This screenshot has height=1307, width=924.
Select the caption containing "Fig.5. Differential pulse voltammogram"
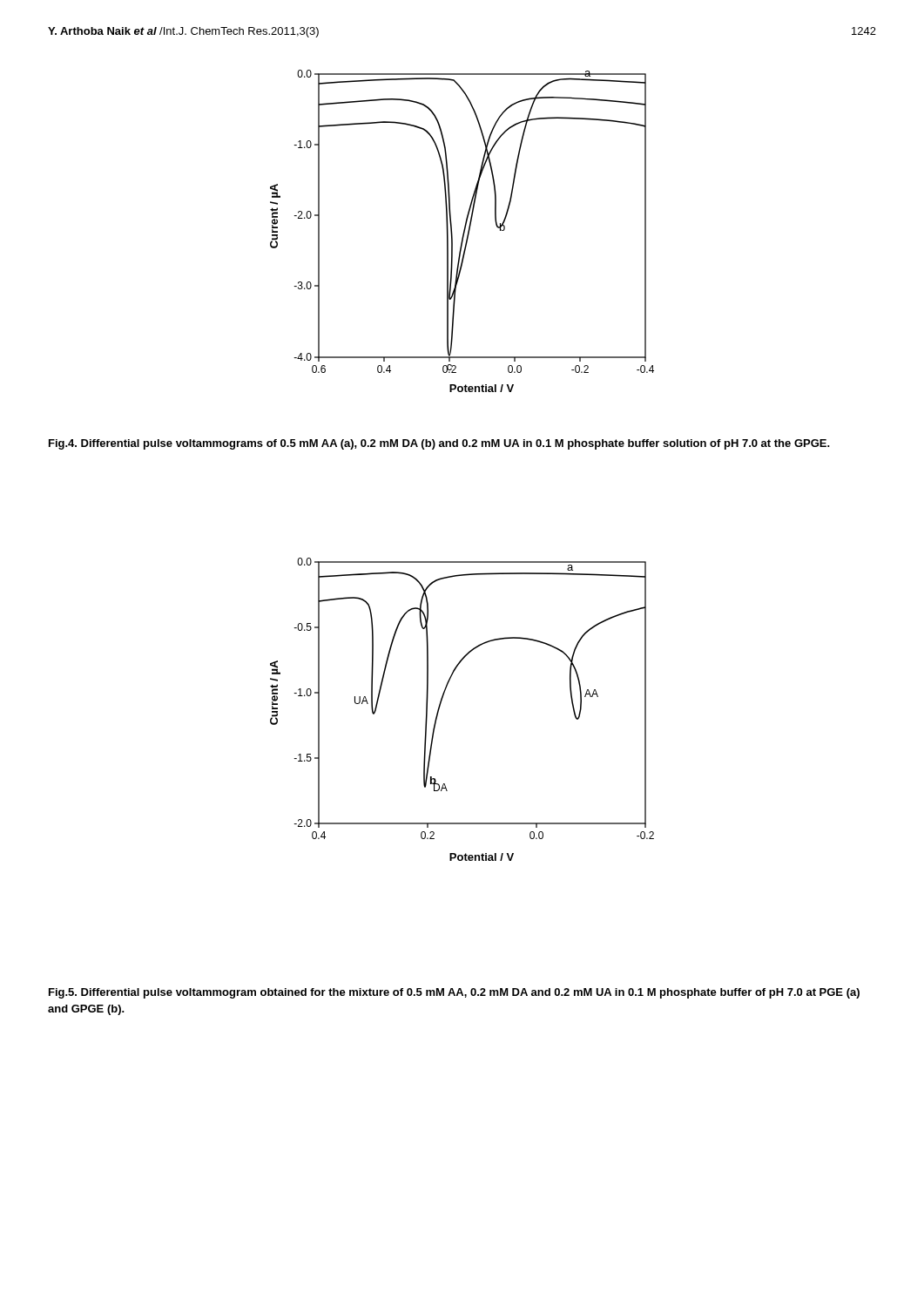click(454, 1000)
